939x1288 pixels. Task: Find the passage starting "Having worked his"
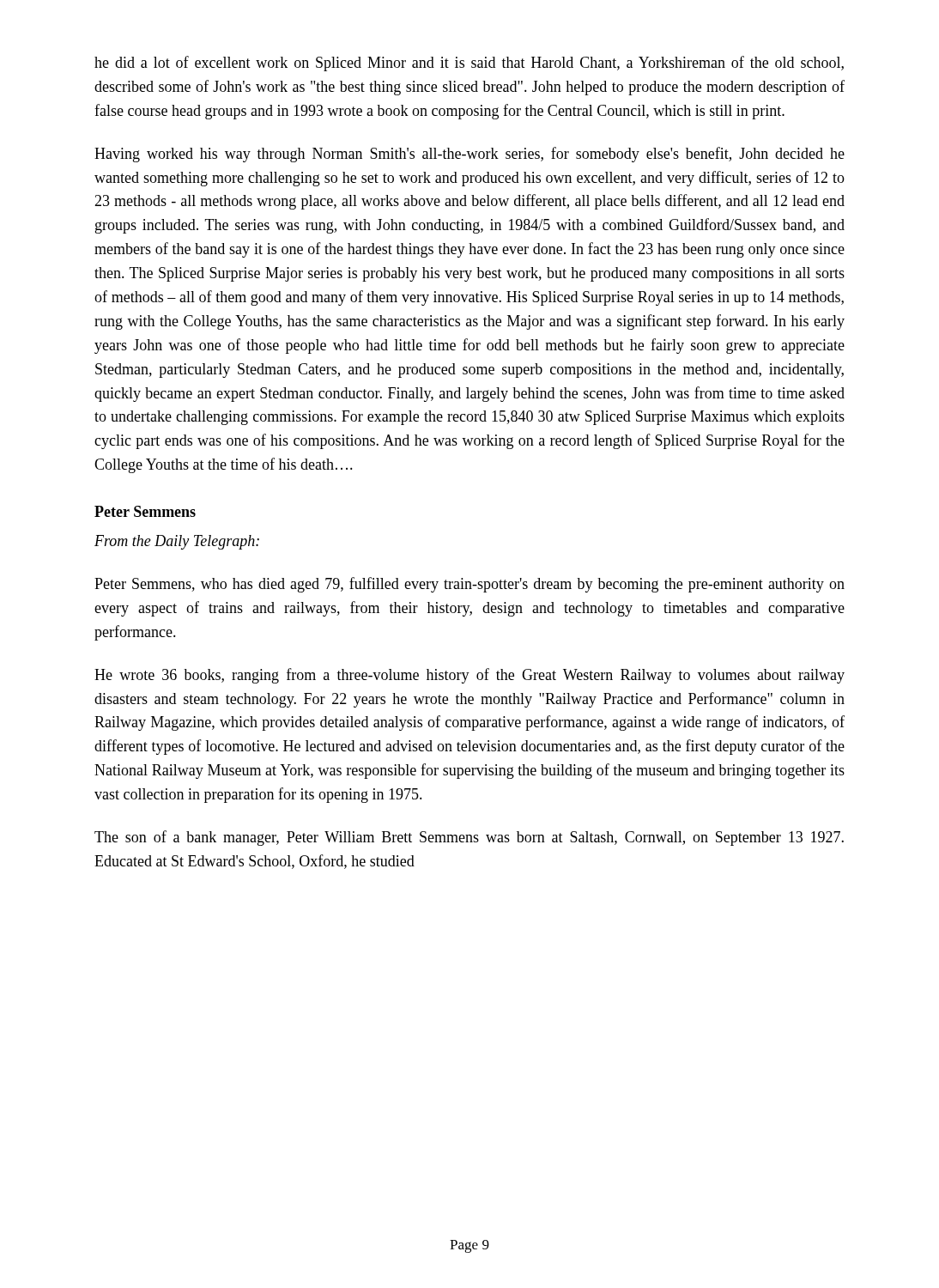coord(470,310)
